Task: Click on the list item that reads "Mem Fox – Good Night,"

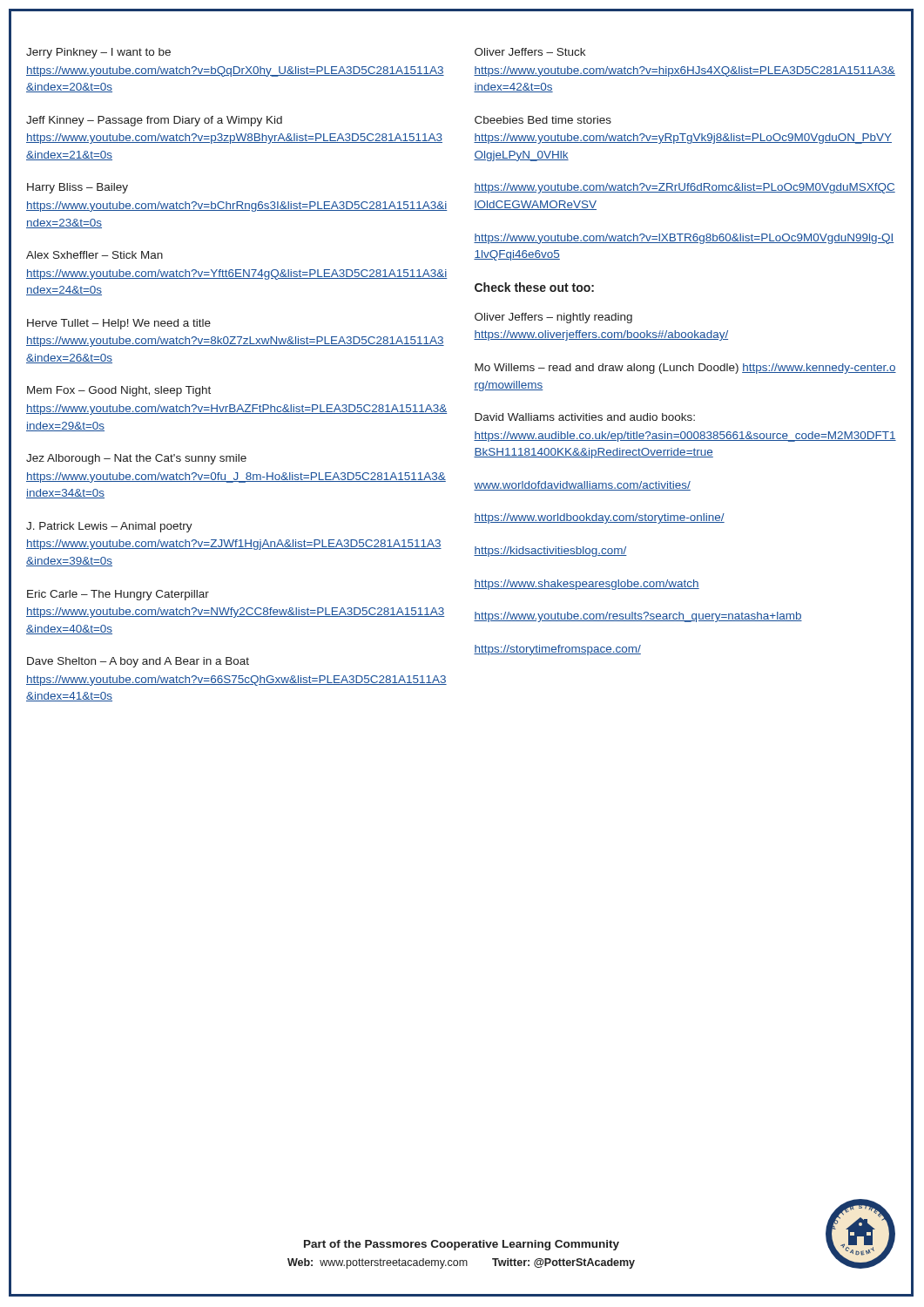Action: (237, 407)
